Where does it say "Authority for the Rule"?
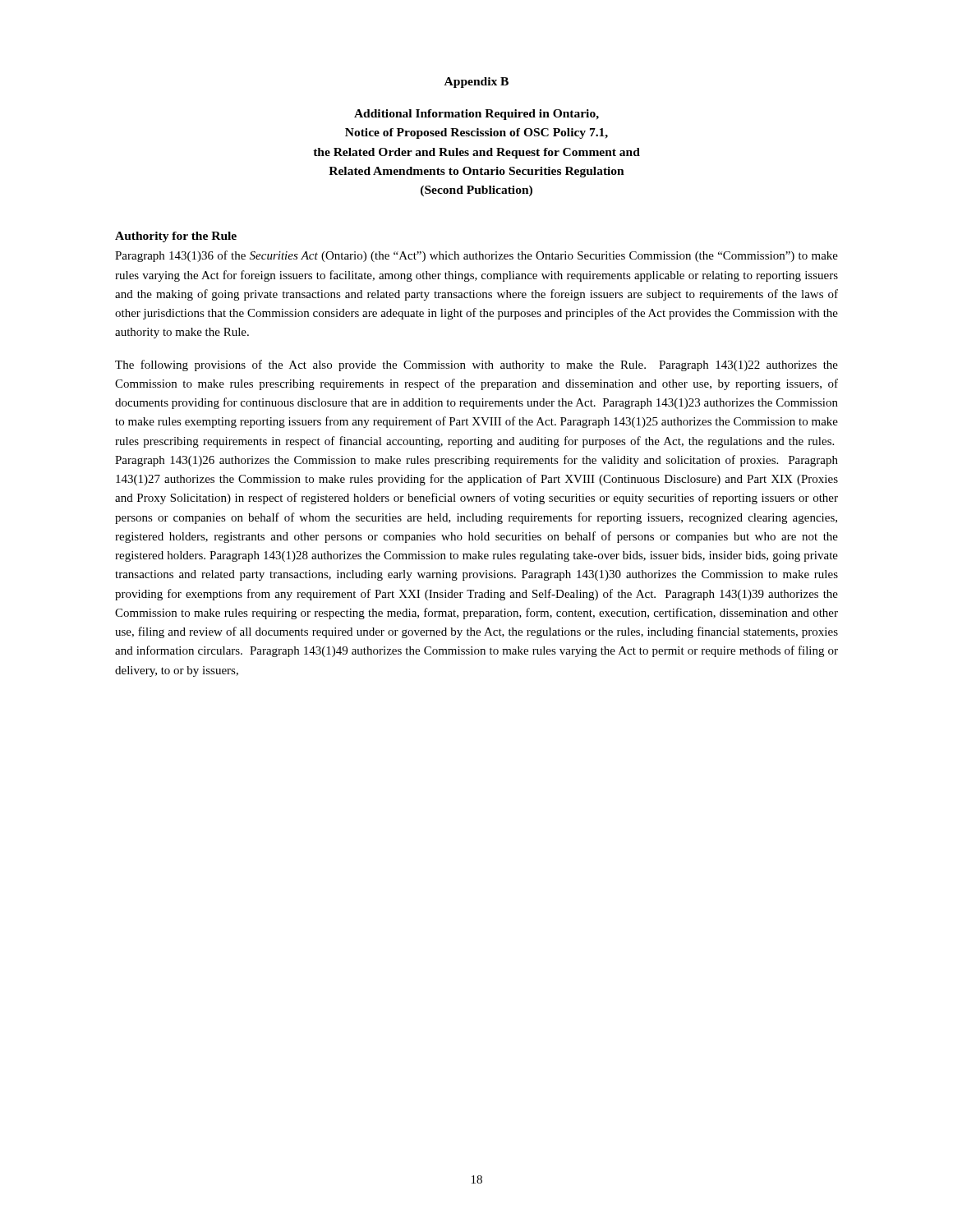Image resolution: width=953 pixels, height=1232 pixels. tap(176, 235)
